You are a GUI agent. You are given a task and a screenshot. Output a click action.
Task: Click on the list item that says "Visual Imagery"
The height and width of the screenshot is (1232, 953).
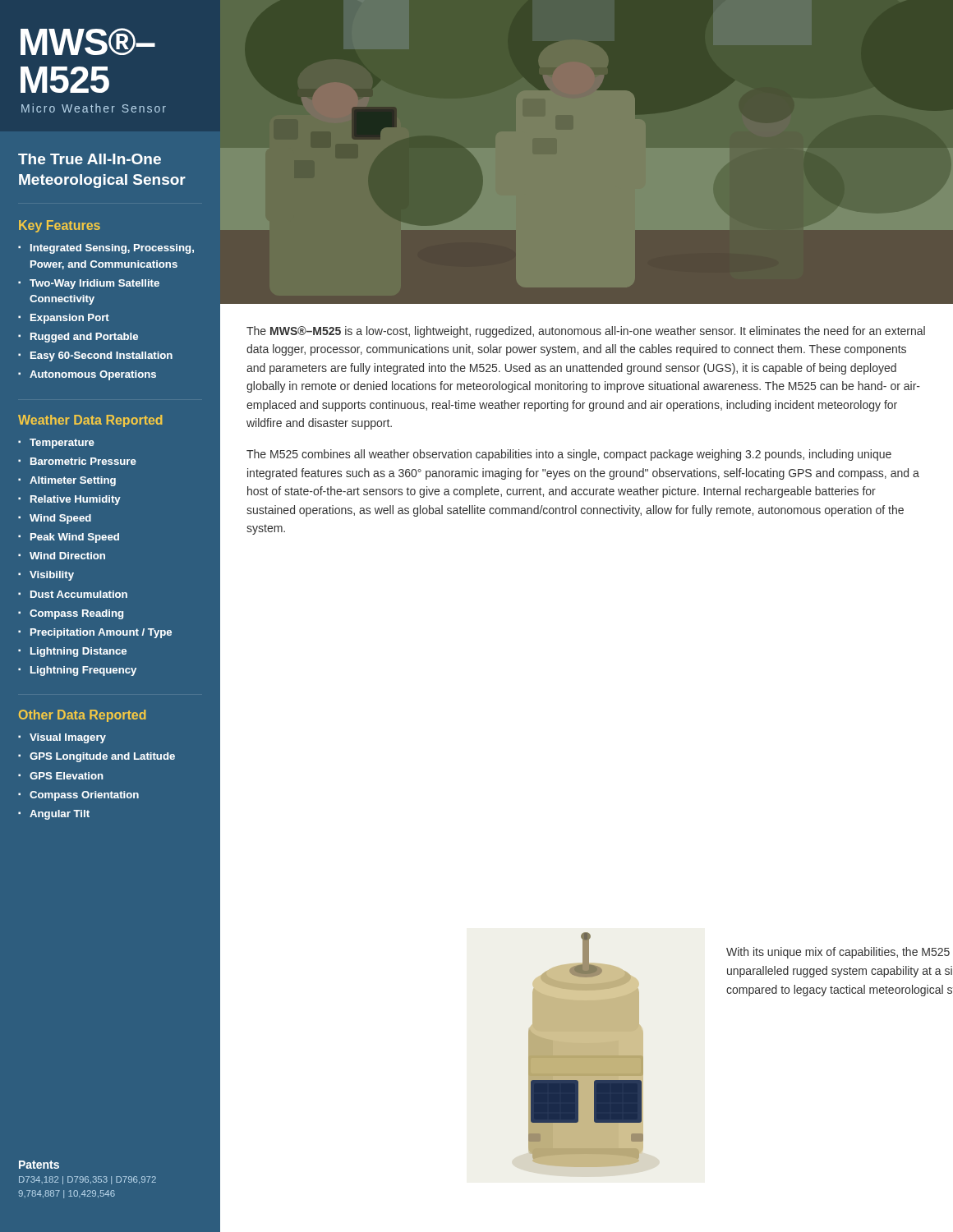(x=68, y=737)
